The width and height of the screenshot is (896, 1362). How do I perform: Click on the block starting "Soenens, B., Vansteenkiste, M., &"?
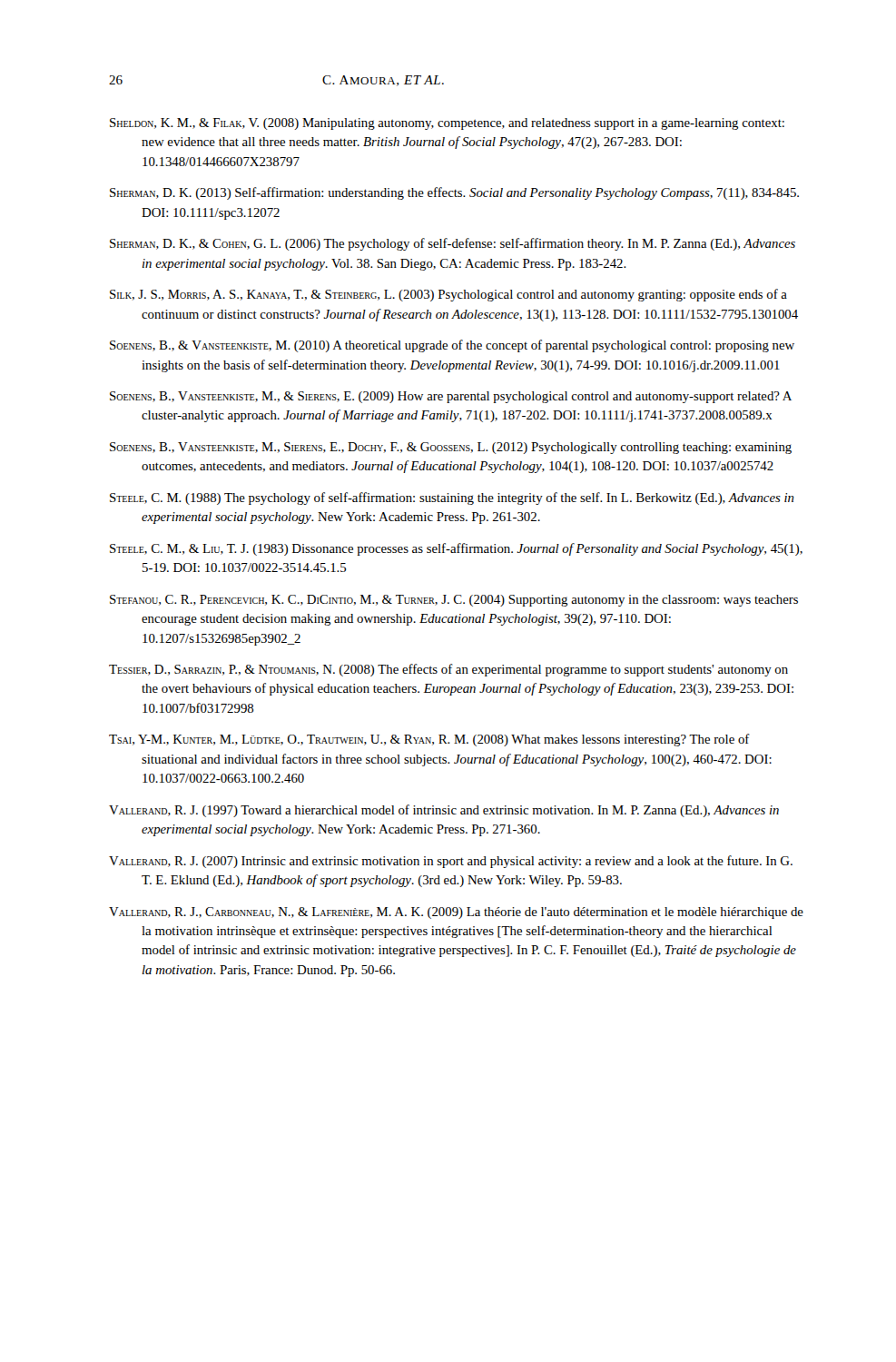(x=450, y=406)
